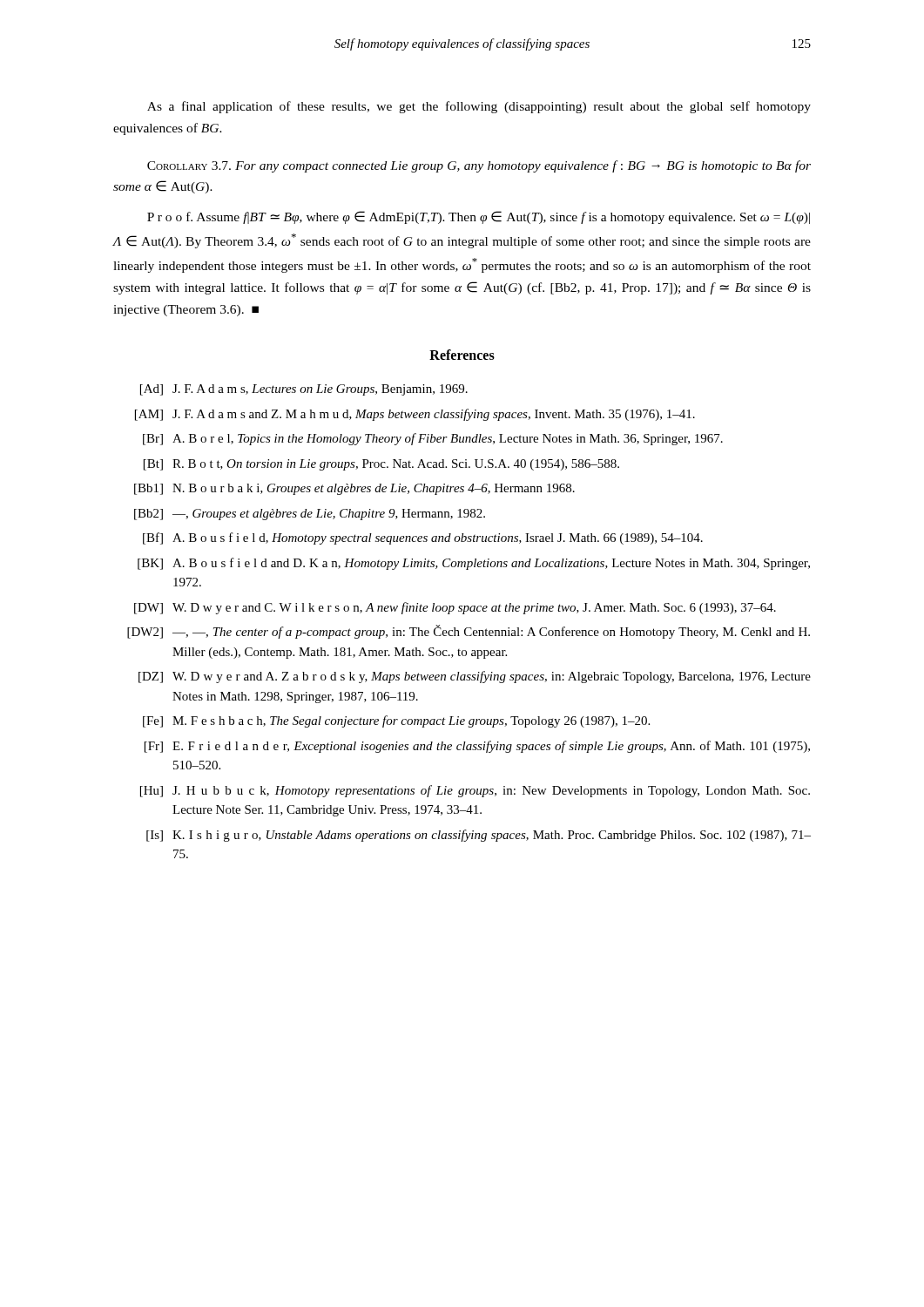Locate the block of text that opens with "[Ad] J. F. A d a m s,"
Image resolution: width=924 pixels, height=1307 pixels.
pyautogui.click(x=462, y=389)
